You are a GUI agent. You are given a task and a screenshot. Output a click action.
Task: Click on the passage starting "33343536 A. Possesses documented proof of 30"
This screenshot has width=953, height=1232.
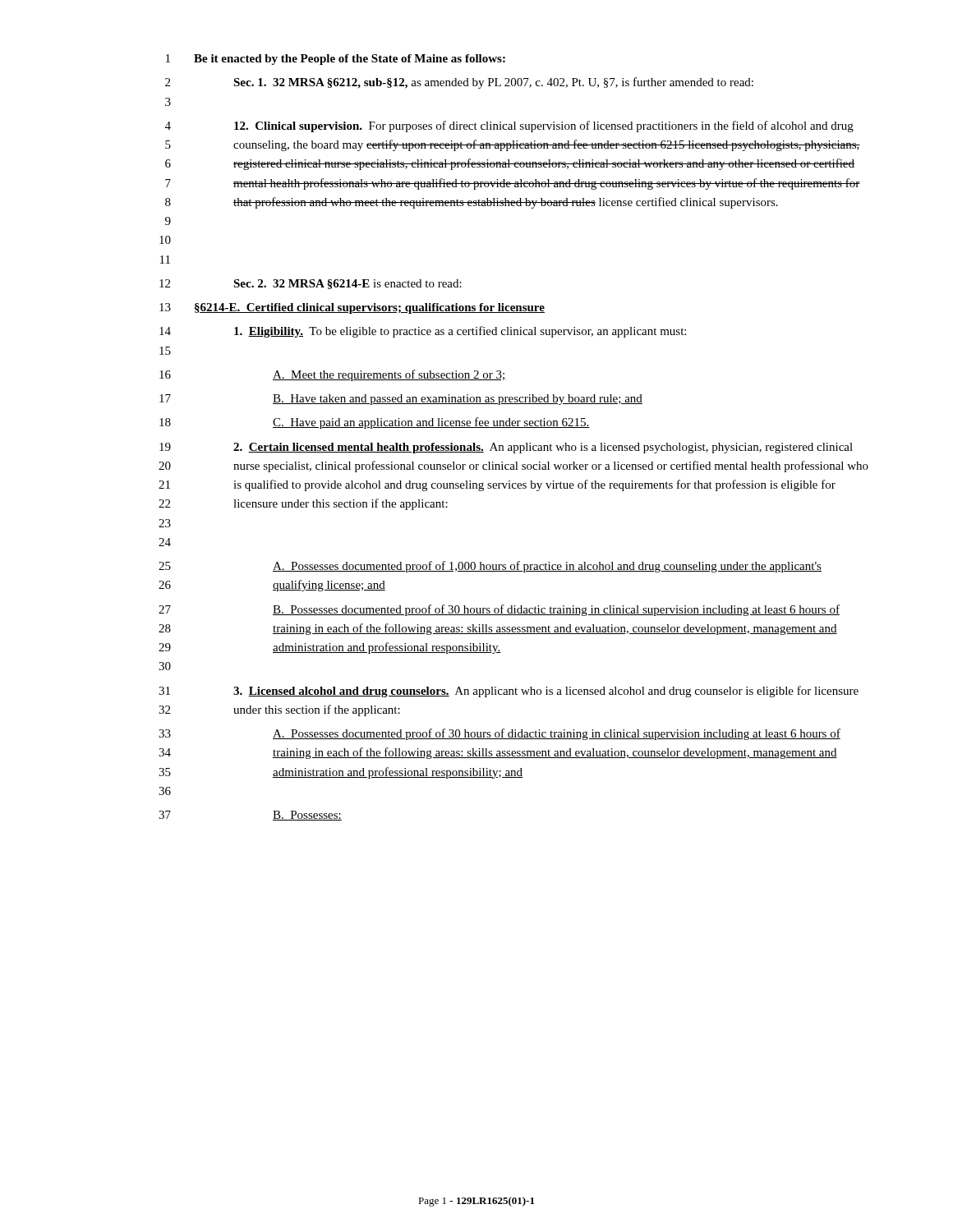tap(501, 763)
